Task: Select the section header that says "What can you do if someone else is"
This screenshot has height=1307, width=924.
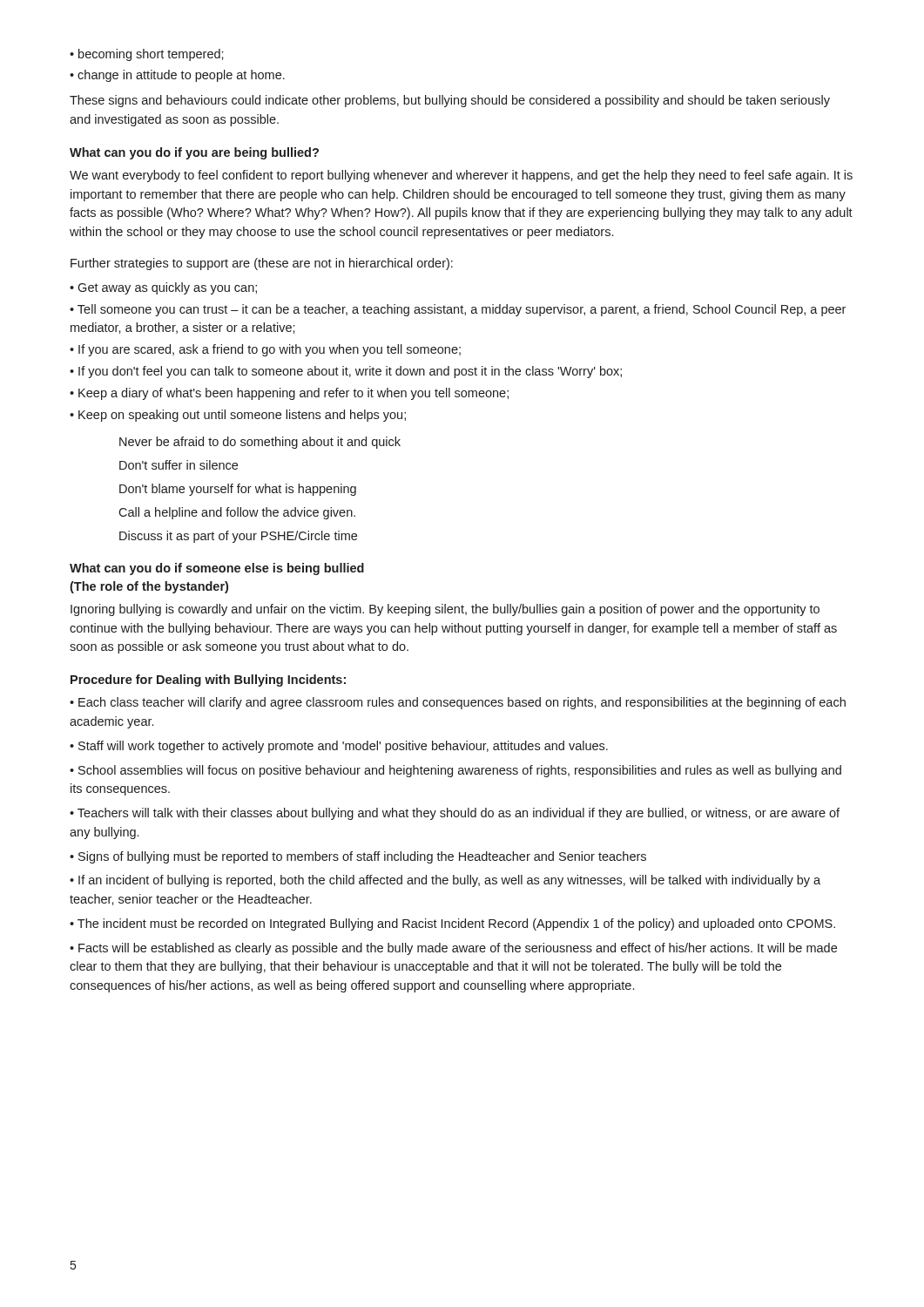Action: [x=217, y=577]
